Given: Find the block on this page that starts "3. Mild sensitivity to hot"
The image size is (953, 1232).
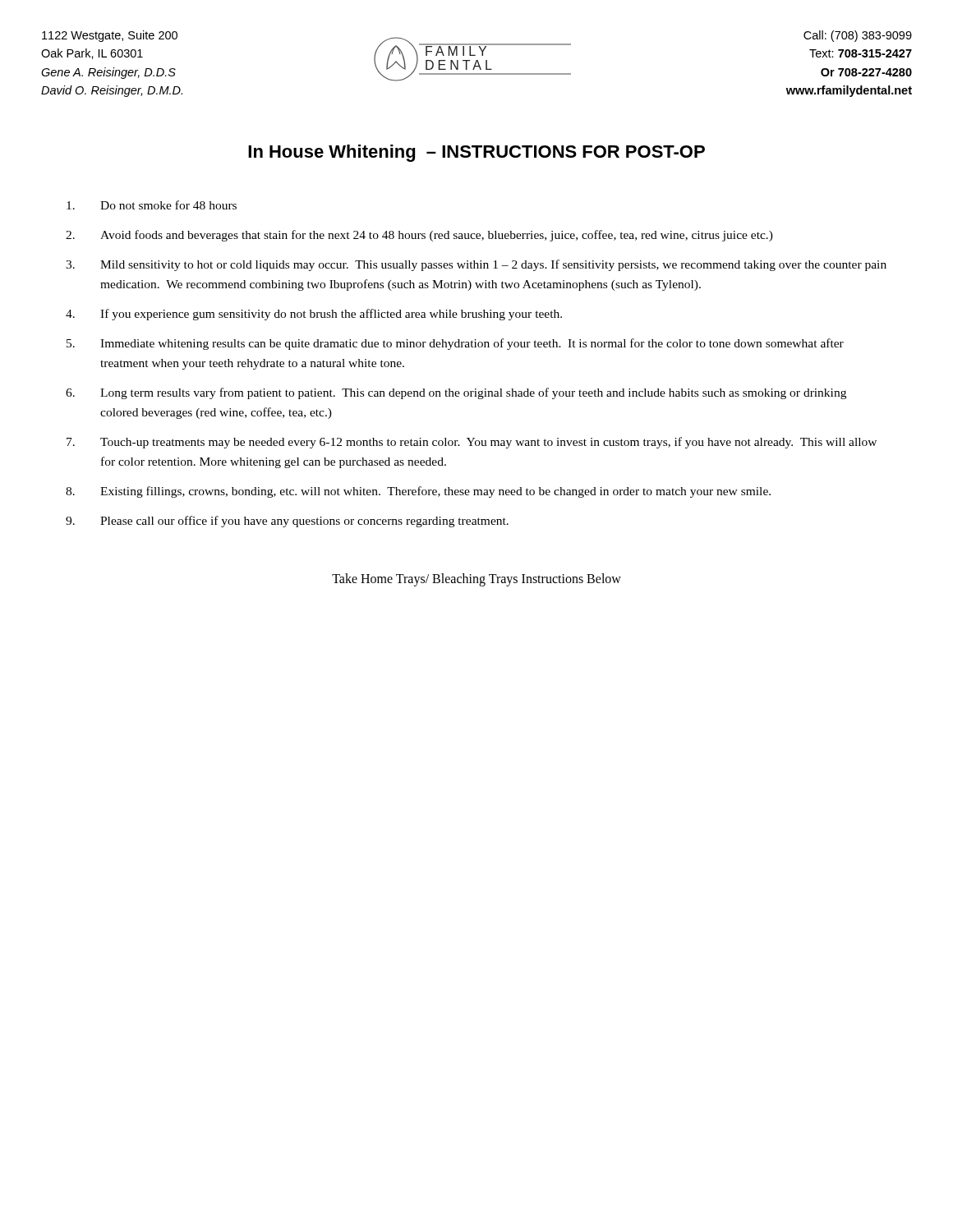Looking at the screenshot, I should click(476, 274).
